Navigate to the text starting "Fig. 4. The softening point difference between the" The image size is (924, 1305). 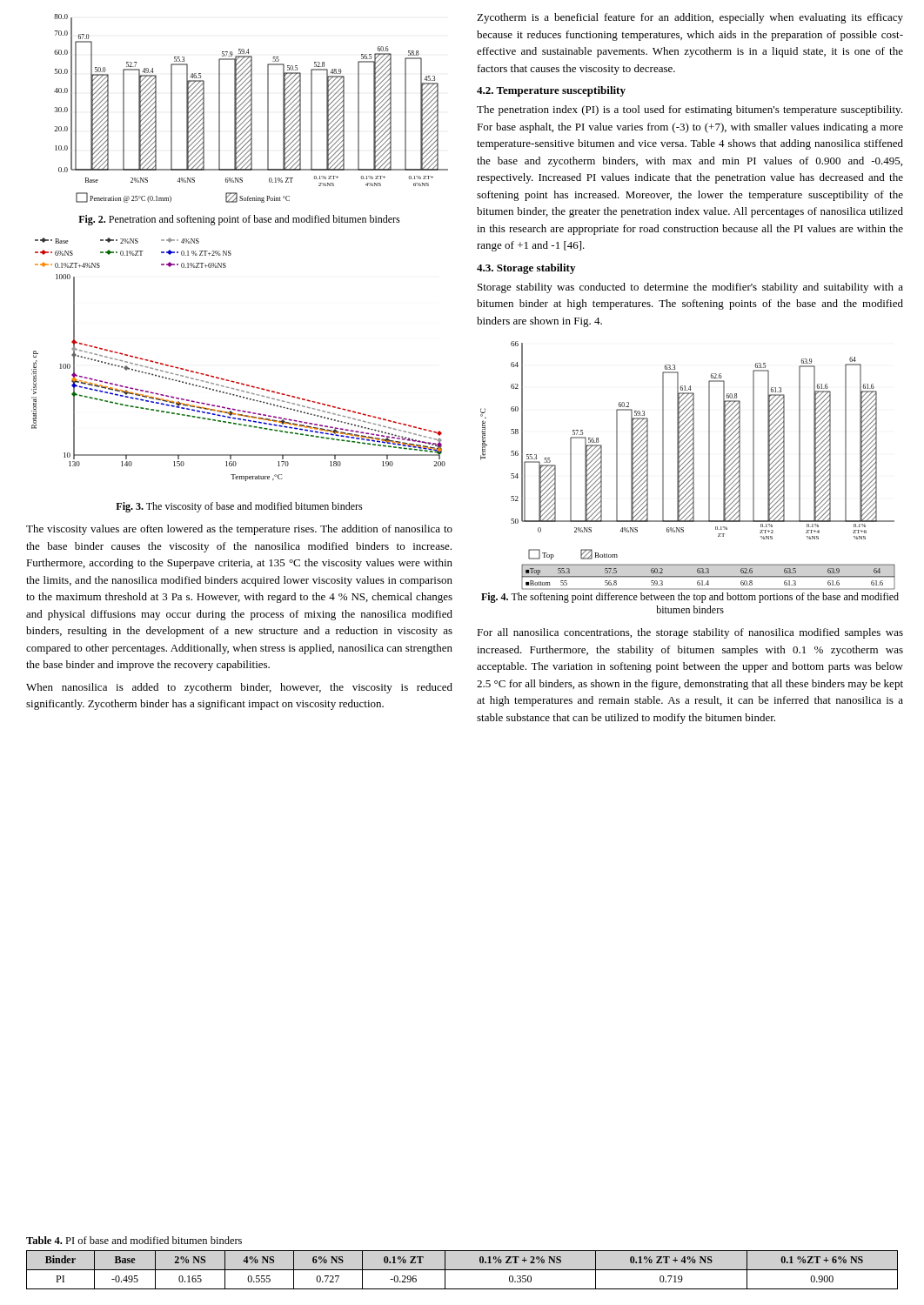click(690, 603)
